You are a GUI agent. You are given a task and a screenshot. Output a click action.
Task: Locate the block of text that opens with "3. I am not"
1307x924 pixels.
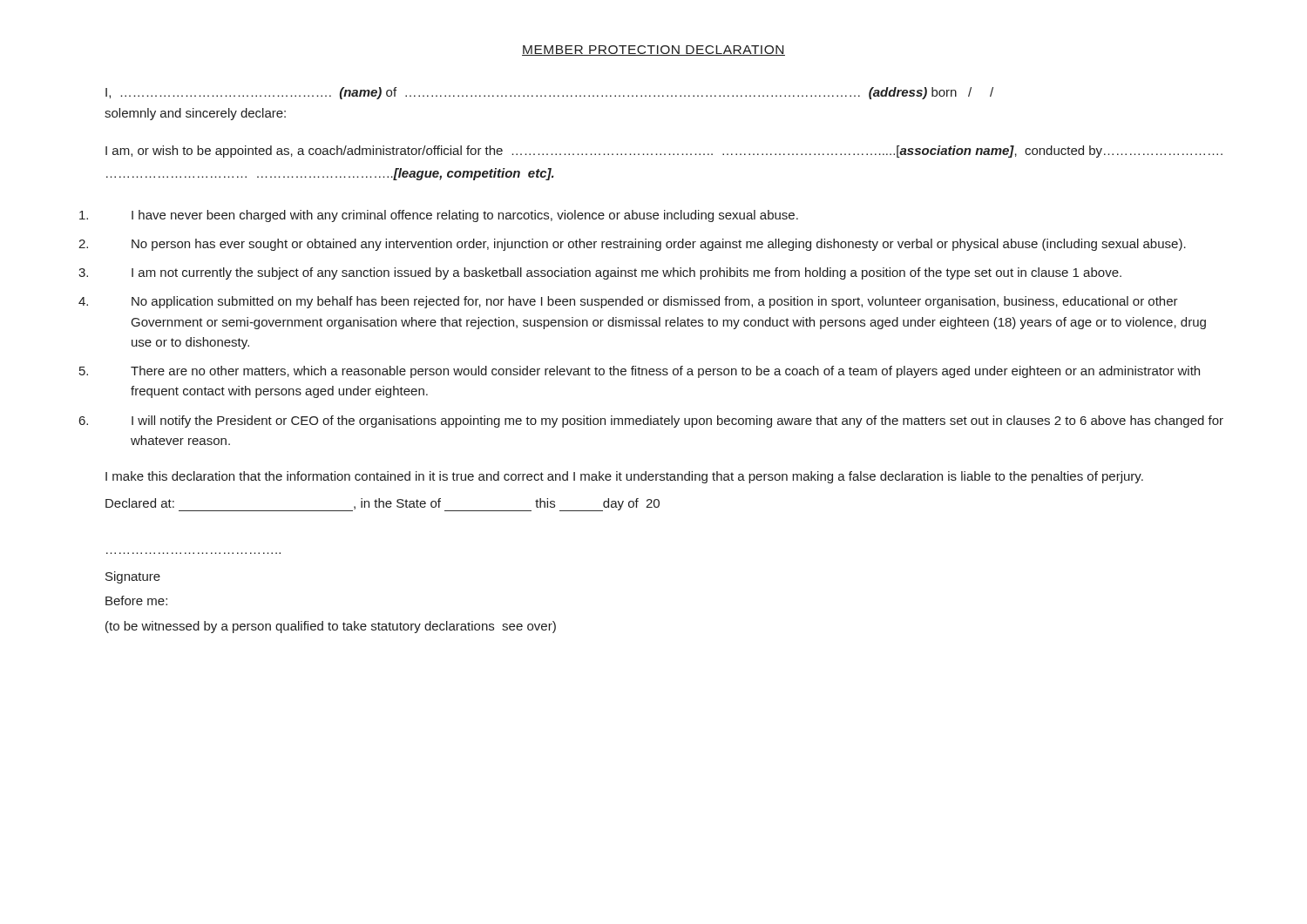(x=654, y=272)
